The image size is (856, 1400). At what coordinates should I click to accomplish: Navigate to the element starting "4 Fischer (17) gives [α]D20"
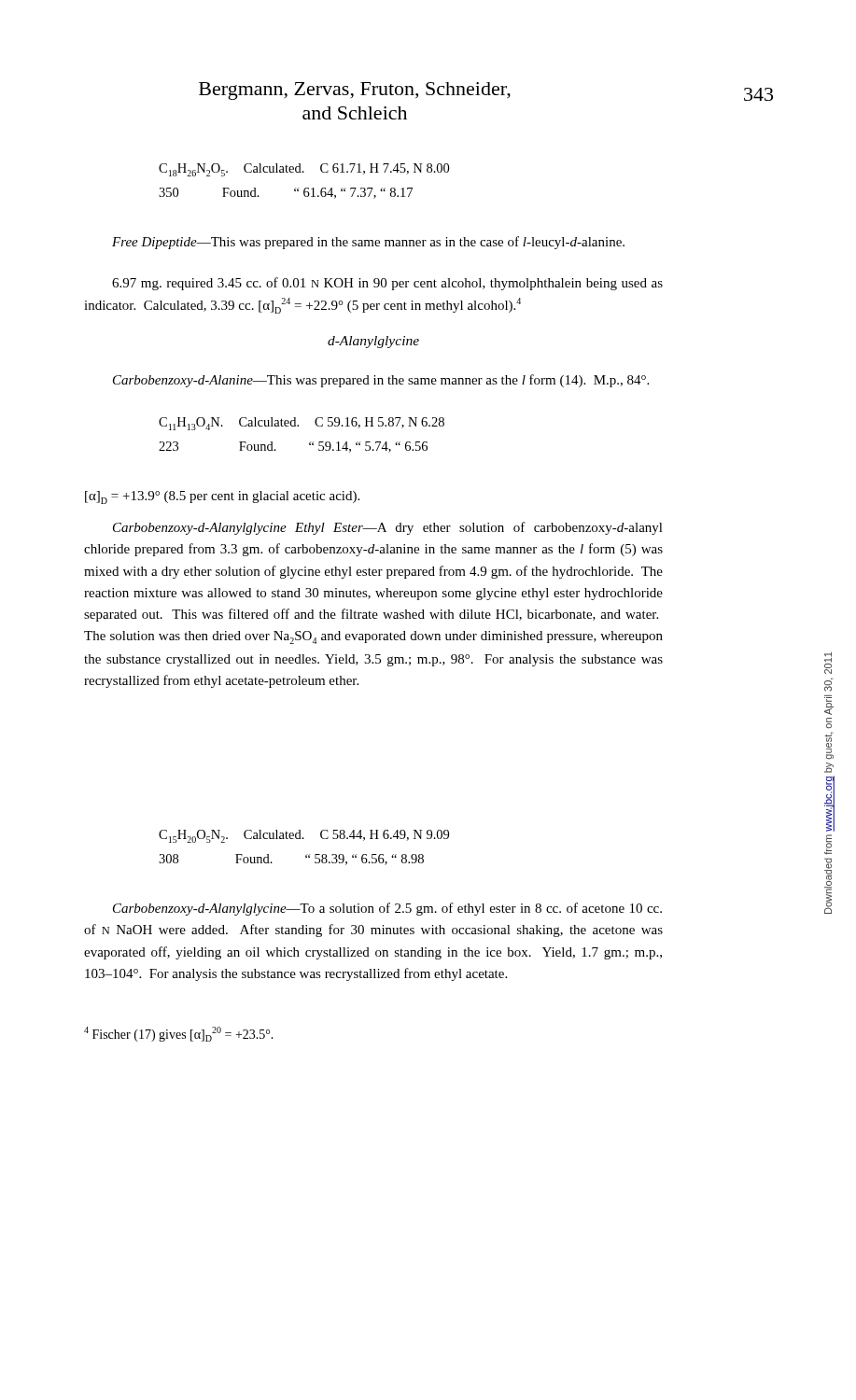tap(179, 1034)
